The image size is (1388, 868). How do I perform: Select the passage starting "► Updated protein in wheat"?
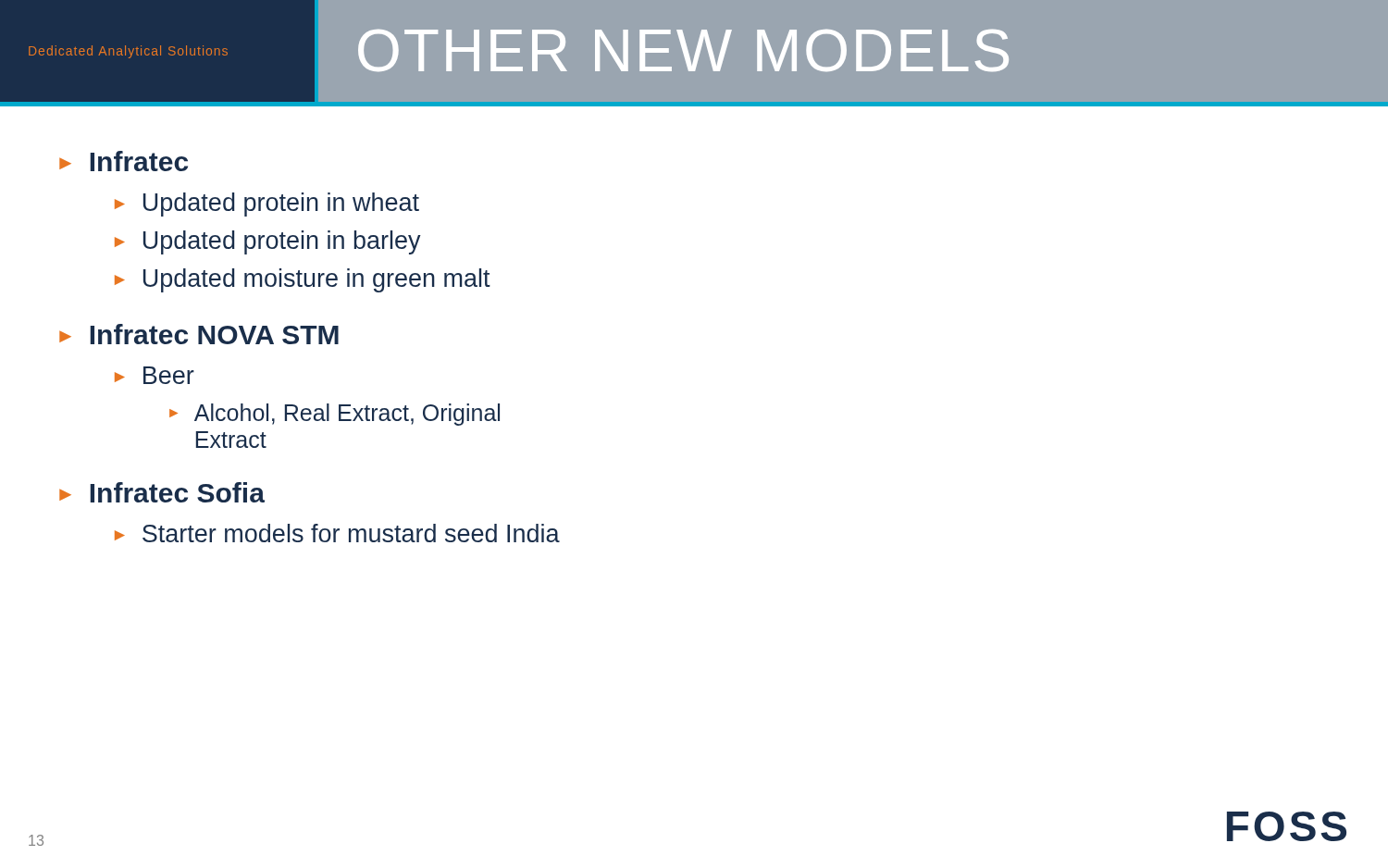tap(265, 203)
